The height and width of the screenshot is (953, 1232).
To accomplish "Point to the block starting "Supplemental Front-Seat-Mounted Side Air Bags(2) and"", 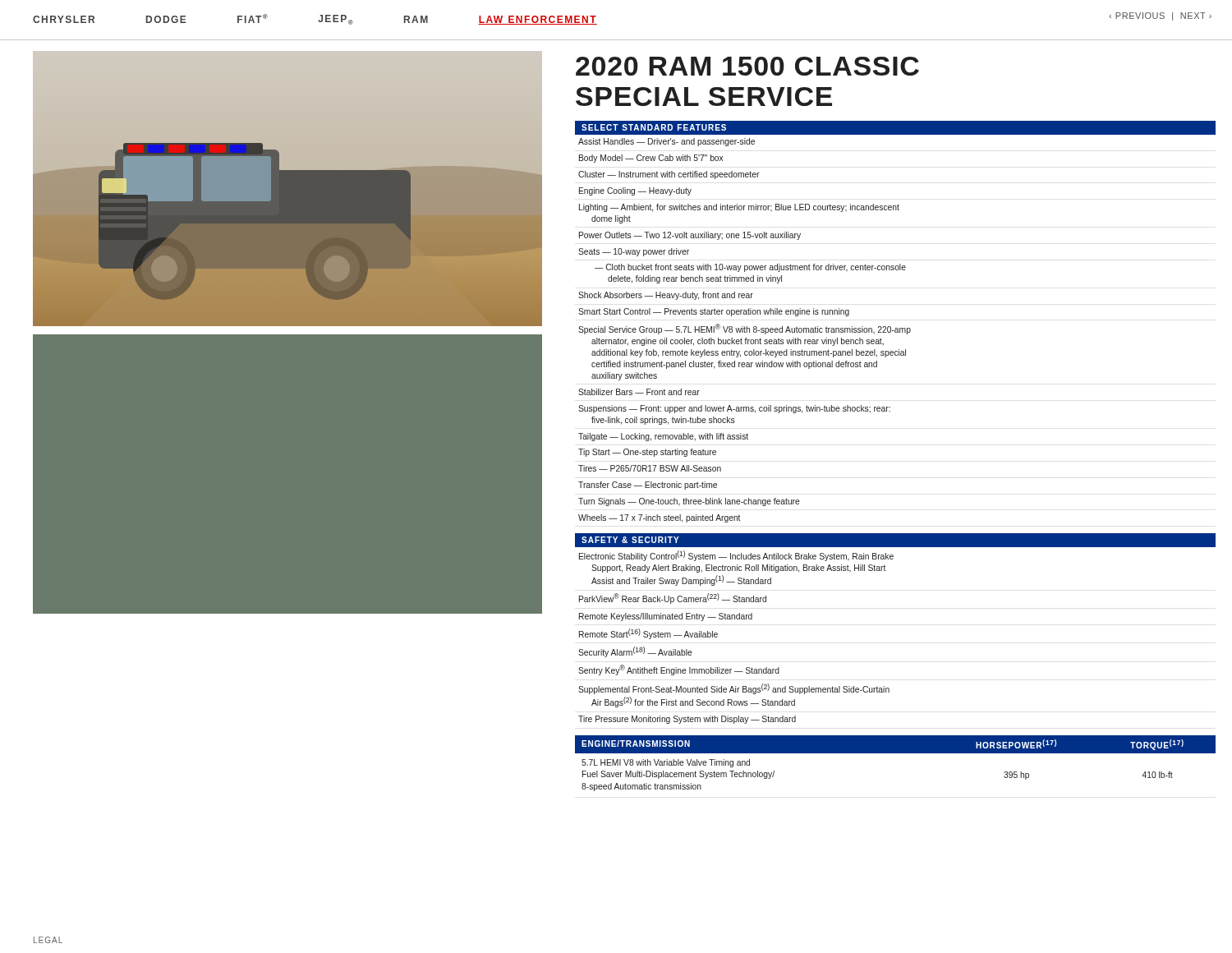I will tap(895, 696).
